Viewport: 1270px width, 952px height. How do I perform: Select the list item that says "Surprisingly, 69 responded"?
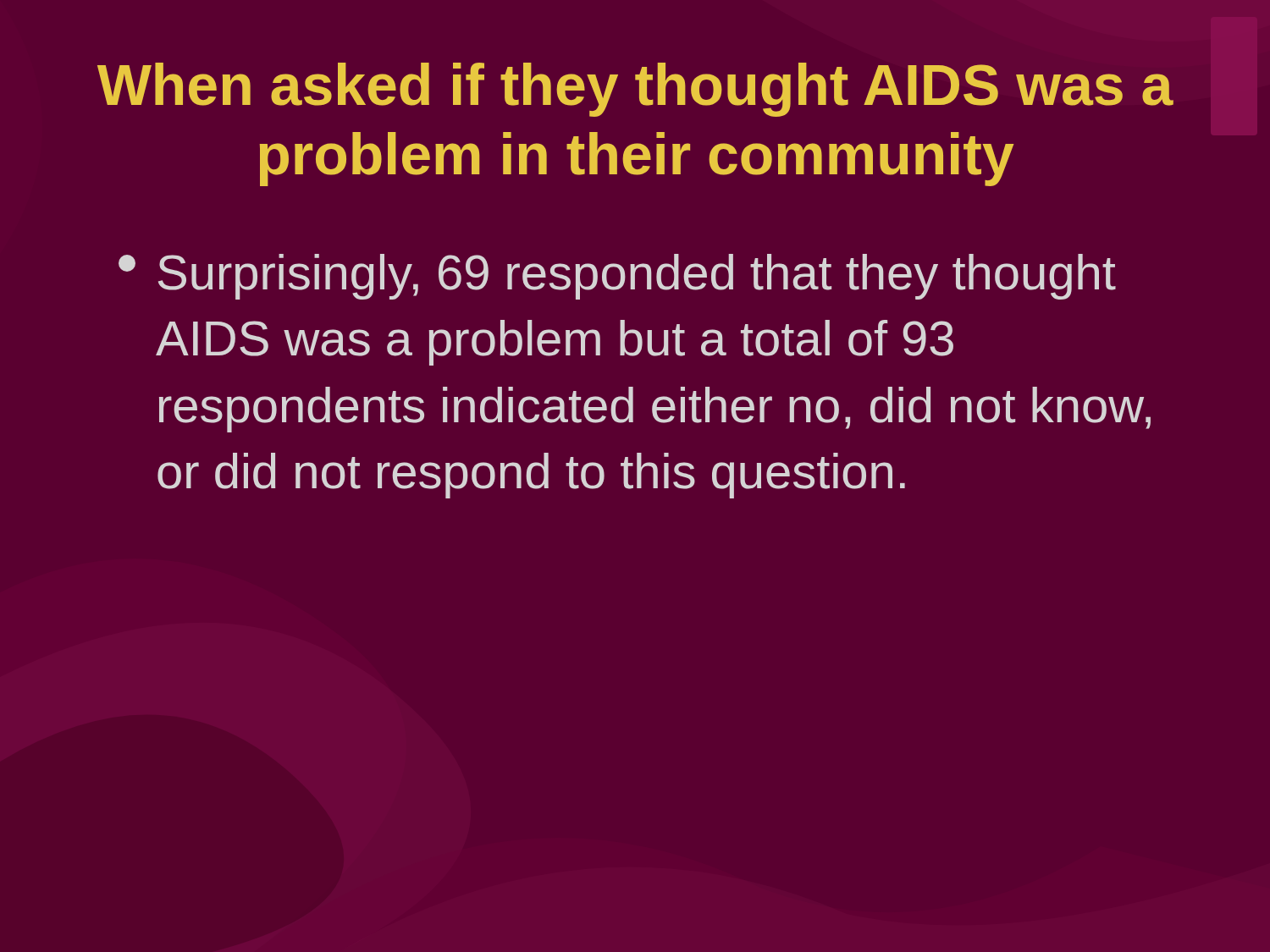pos(660,372)
